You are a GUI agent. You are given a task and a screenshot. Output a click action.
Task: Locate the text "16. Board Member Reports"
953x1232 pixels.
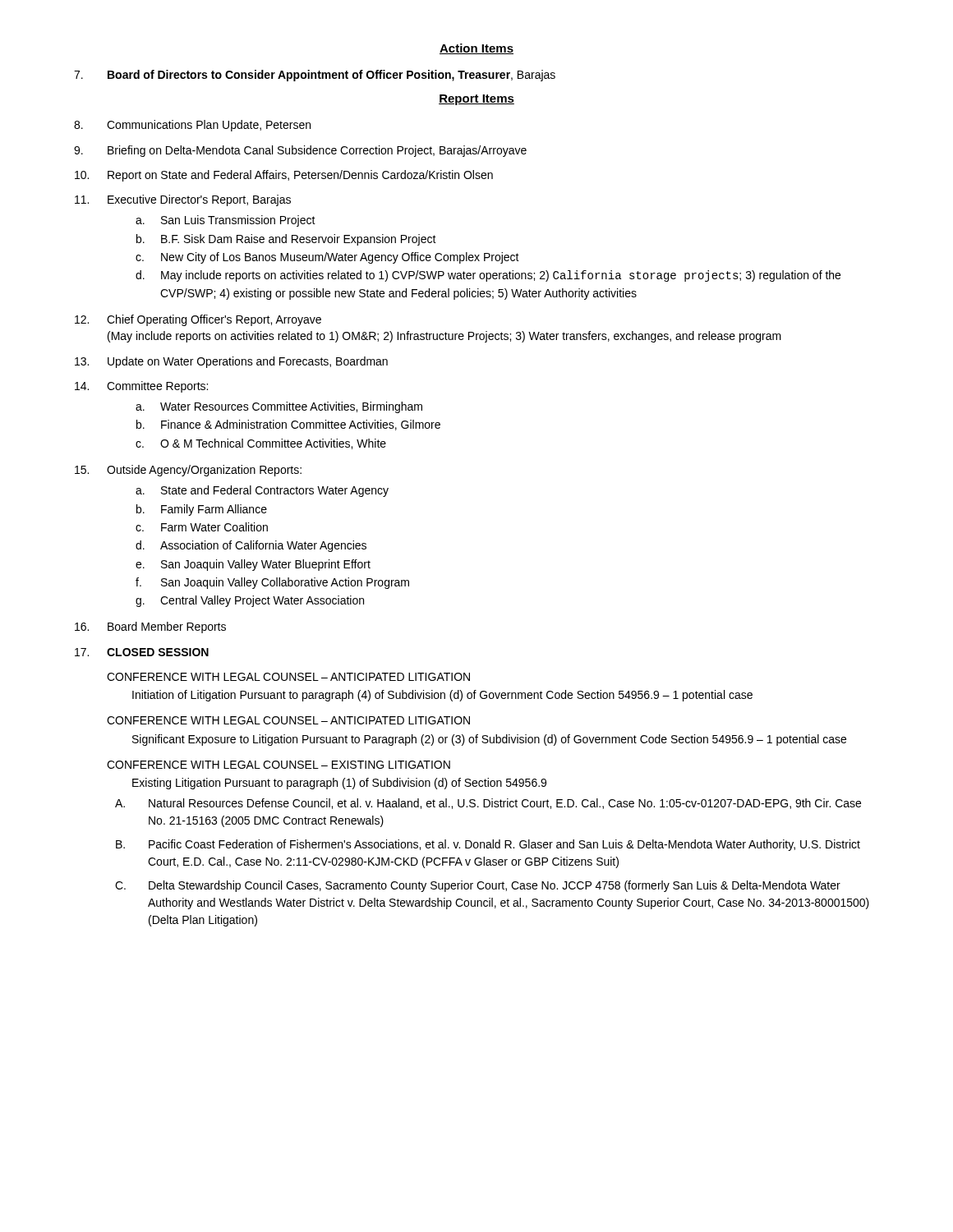(150, 627)
